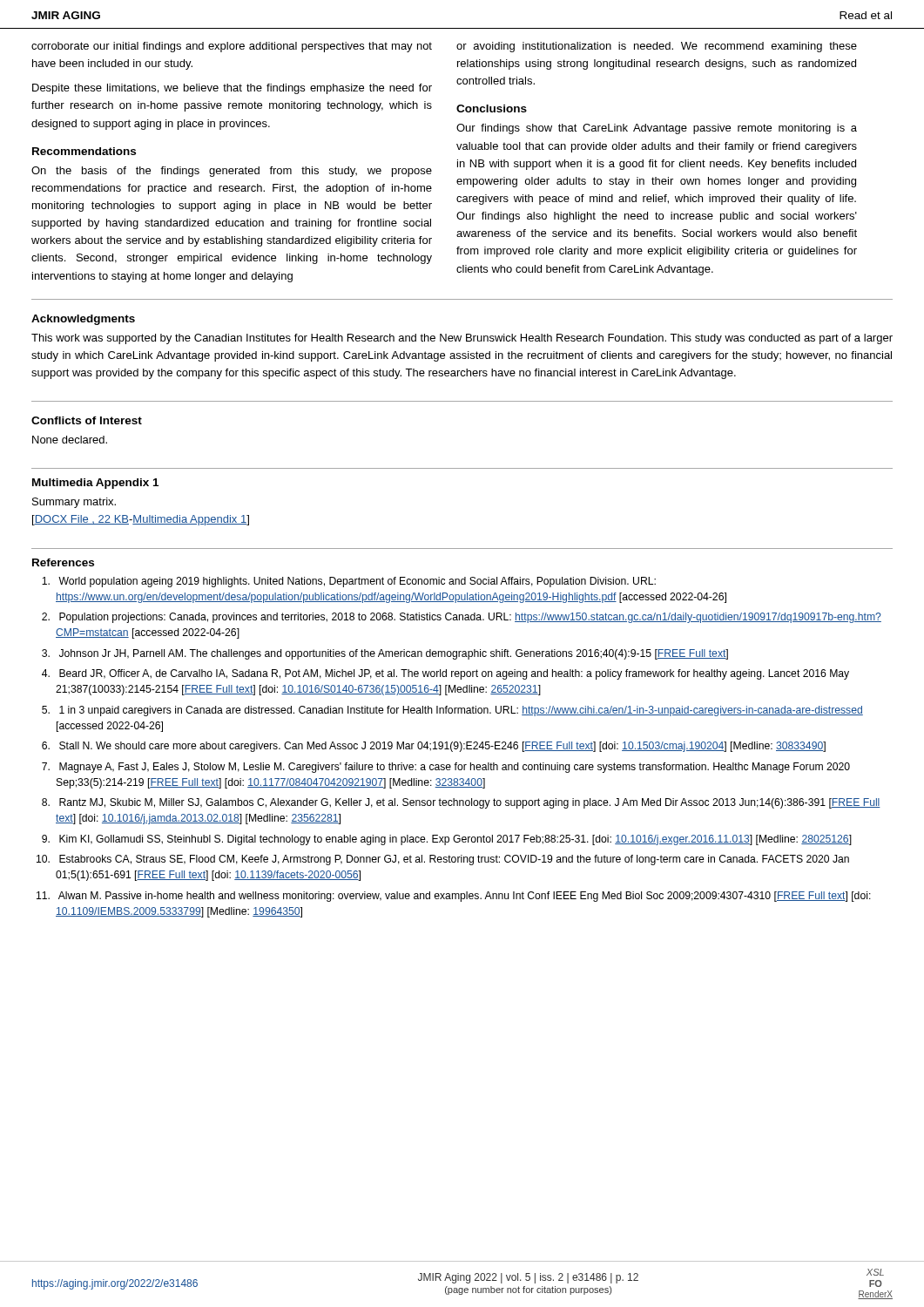The width and height of the screenshot is (924, 1307).
Task: Find the block on this page that starts "6. Stall N. We"
Action: [x=429, y=746]
